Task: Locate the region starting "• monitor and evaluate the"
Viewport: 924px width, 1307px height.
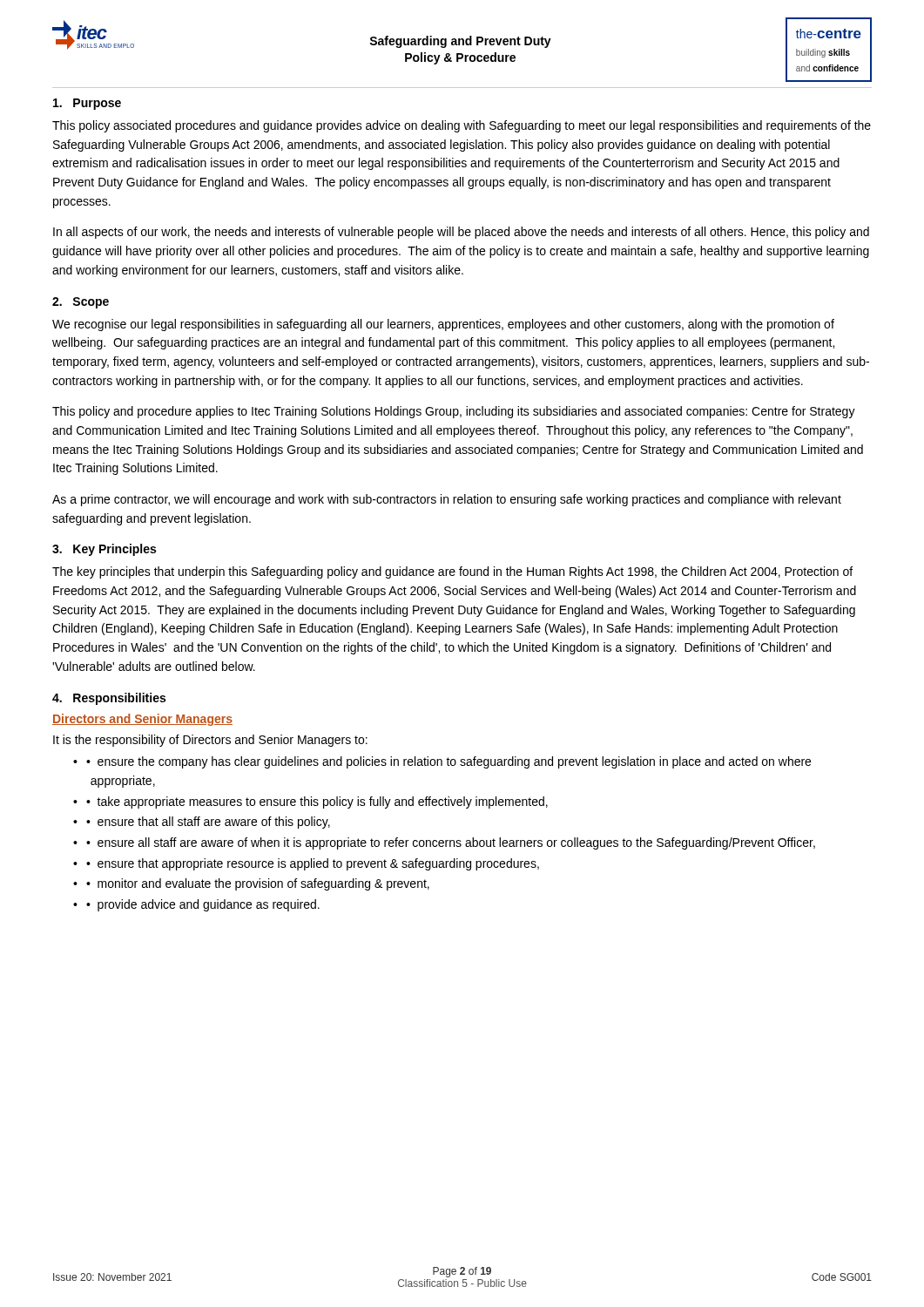Action: coord(258,885)
